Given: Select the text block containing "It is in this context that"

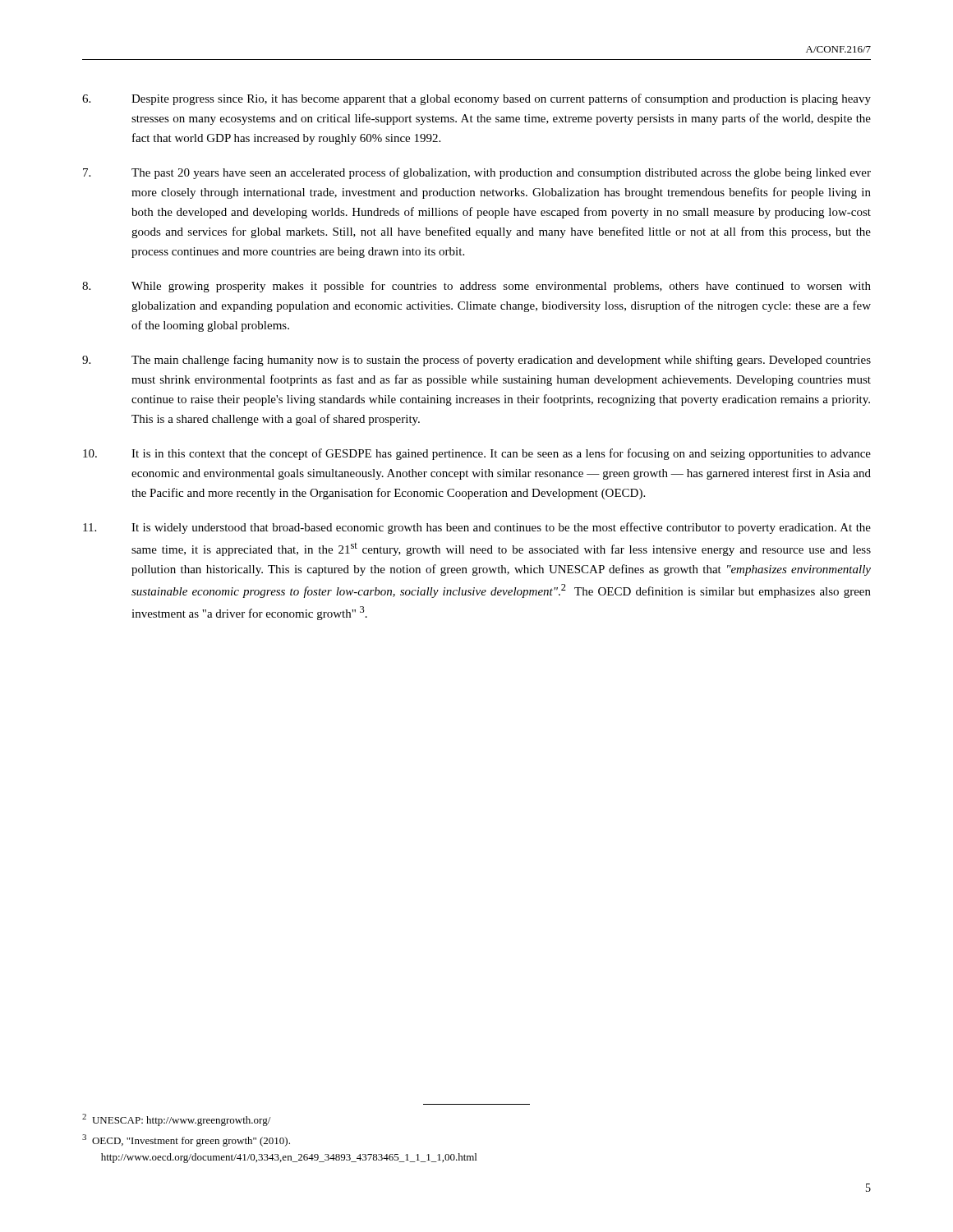Looking at the screenshot, I should (476, 473).
